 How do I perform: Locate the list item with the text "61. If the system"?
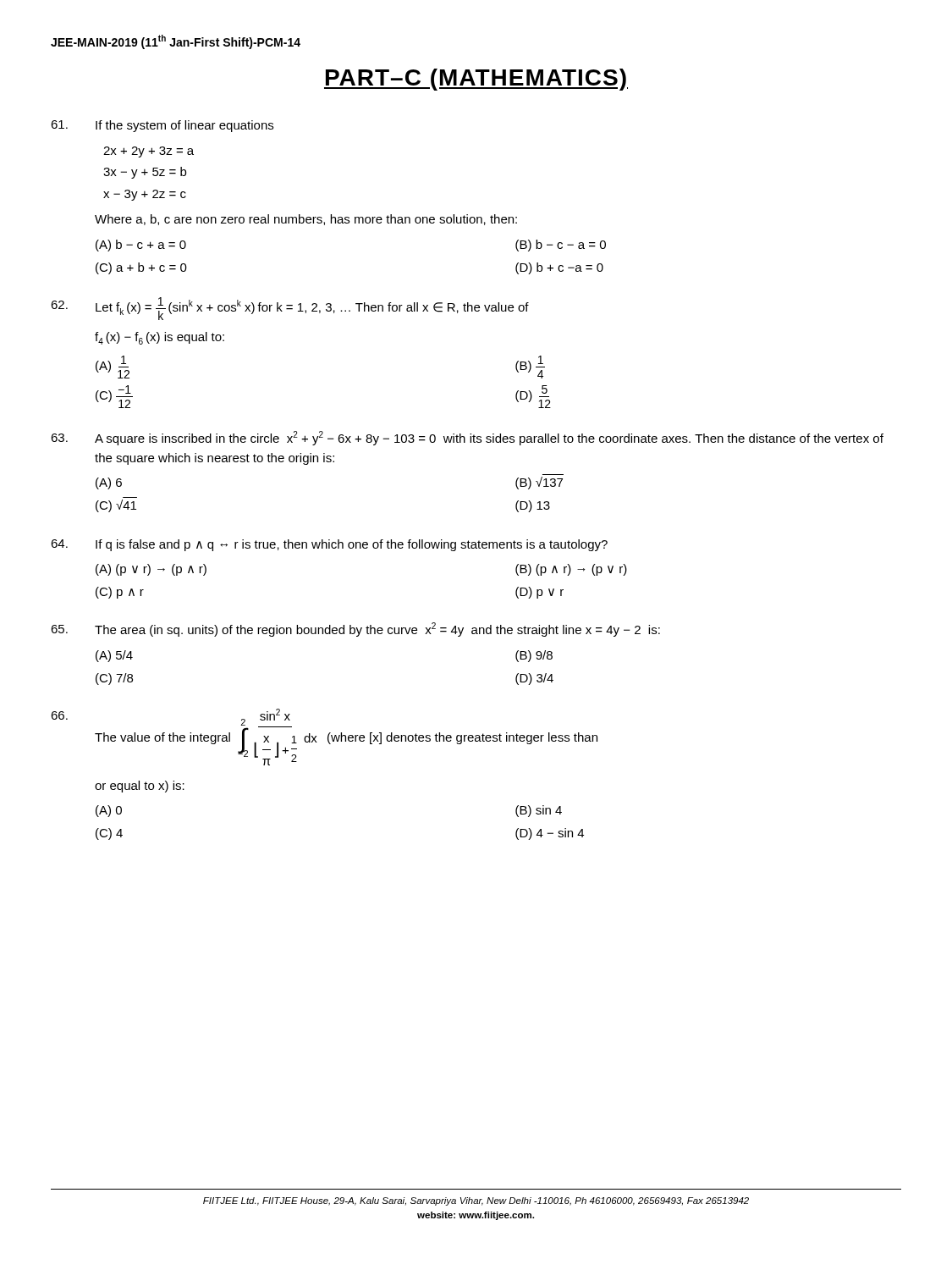[162, 126]
